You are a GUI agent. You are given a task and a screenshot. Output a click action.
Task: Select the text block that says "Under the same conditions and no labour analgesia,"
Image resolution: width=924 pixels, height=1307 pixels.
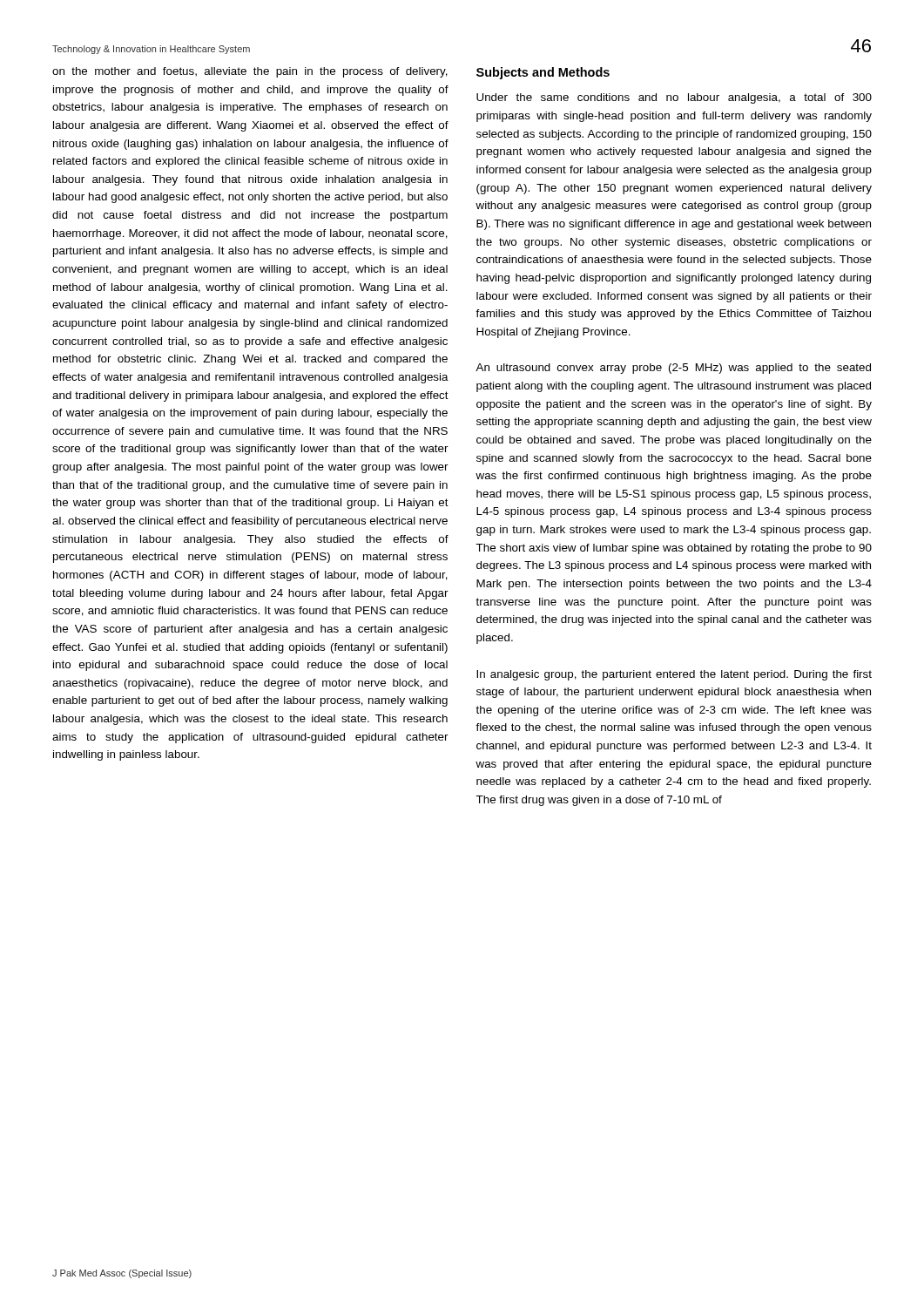(674, 215)
